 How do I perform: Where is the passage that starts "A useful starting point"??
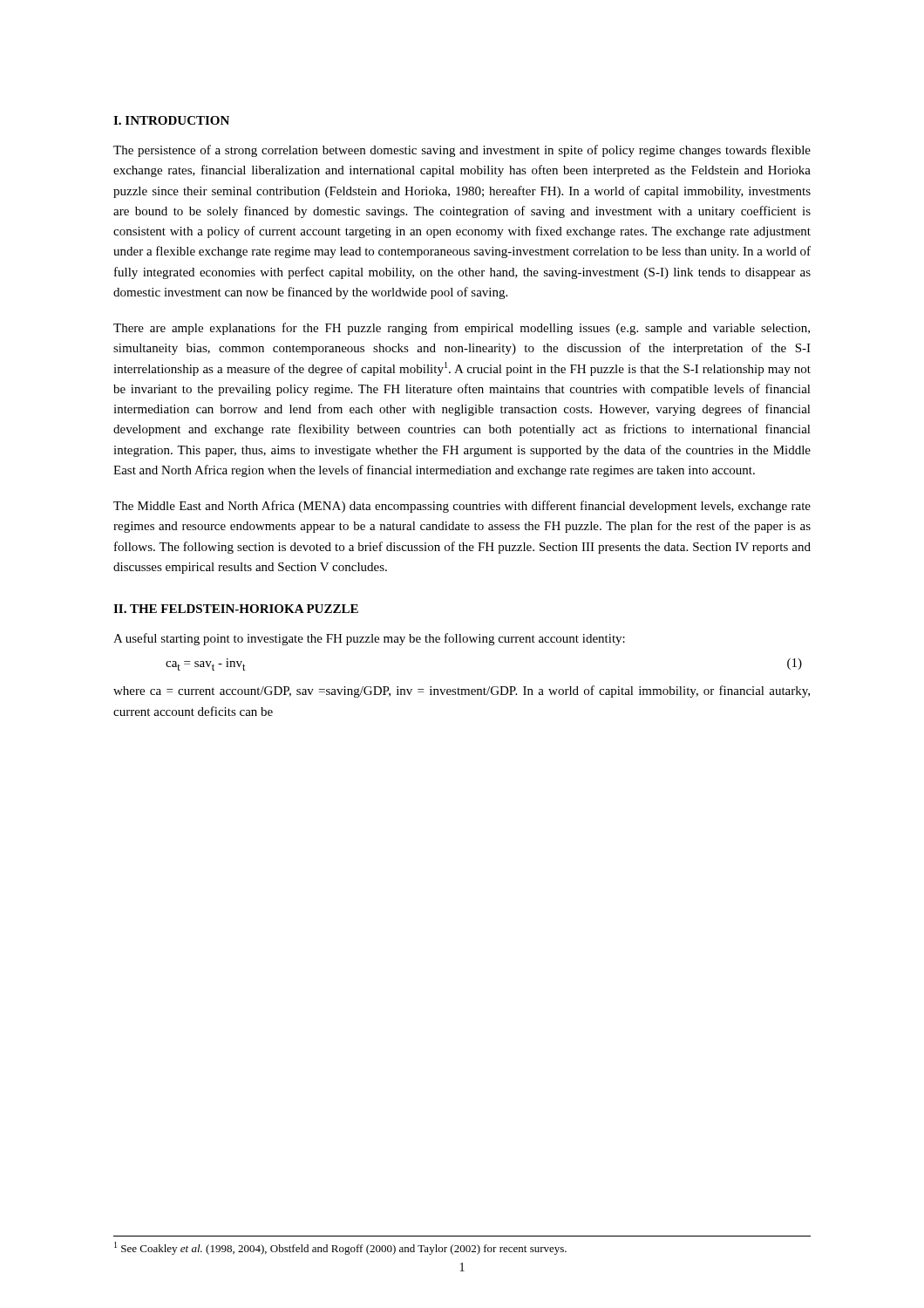click(x=370, y=638)
